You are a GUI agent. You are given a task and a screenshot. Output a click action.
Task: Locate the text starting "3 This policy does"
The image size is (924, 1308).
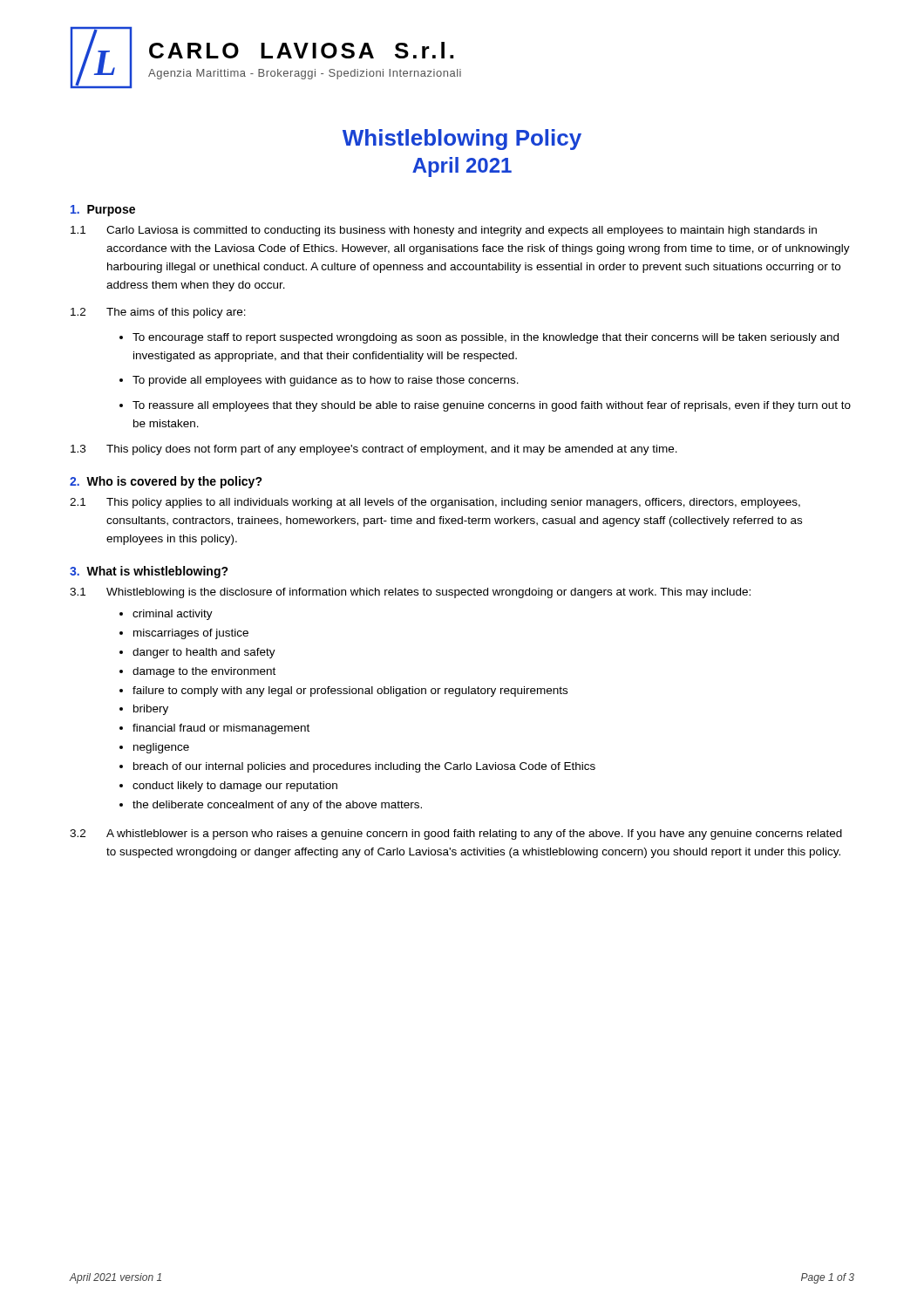(x=462, y=450)
